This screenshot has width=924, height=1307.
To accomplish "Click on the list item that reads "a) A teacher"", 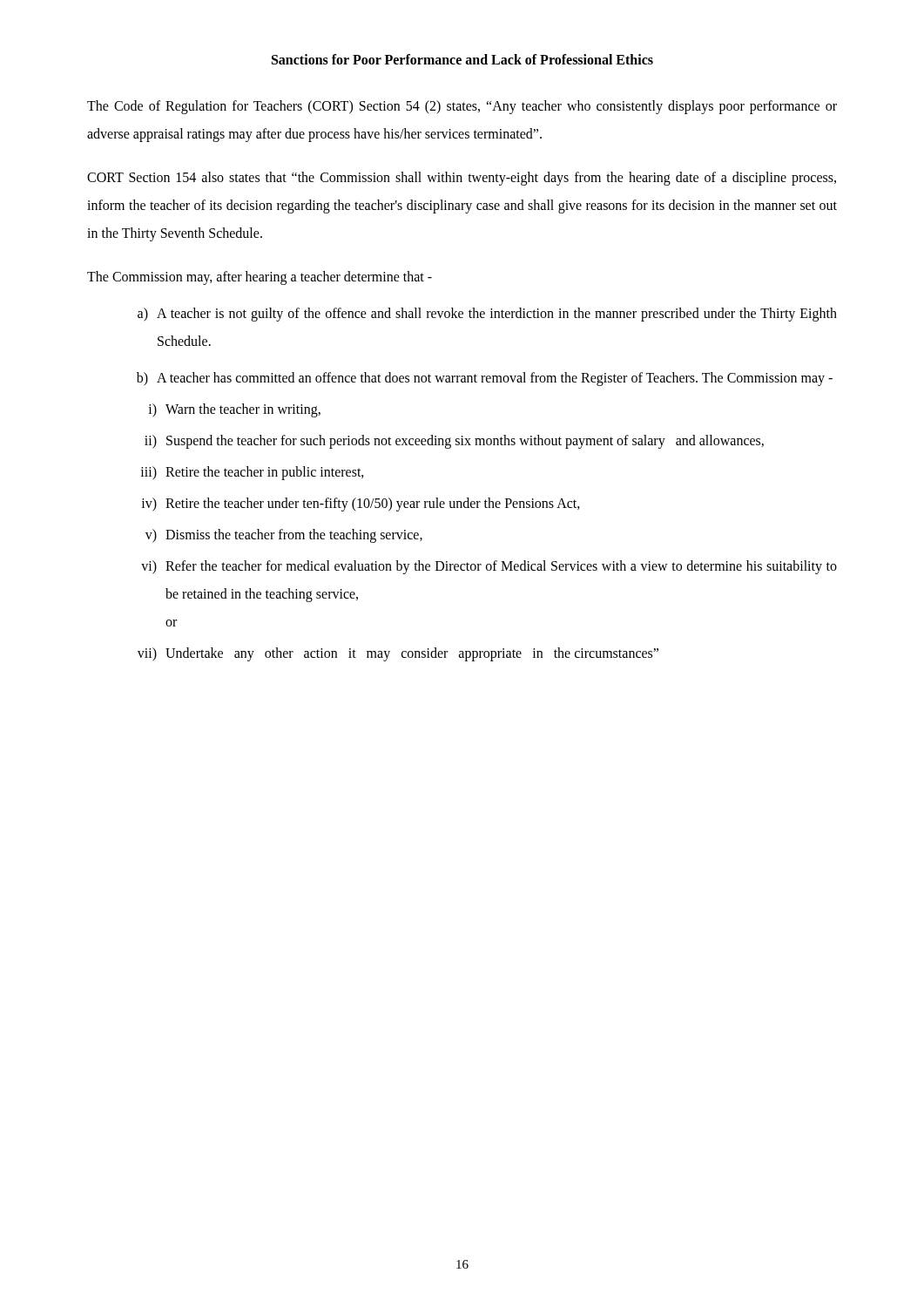I will click(x=471, y=328).
